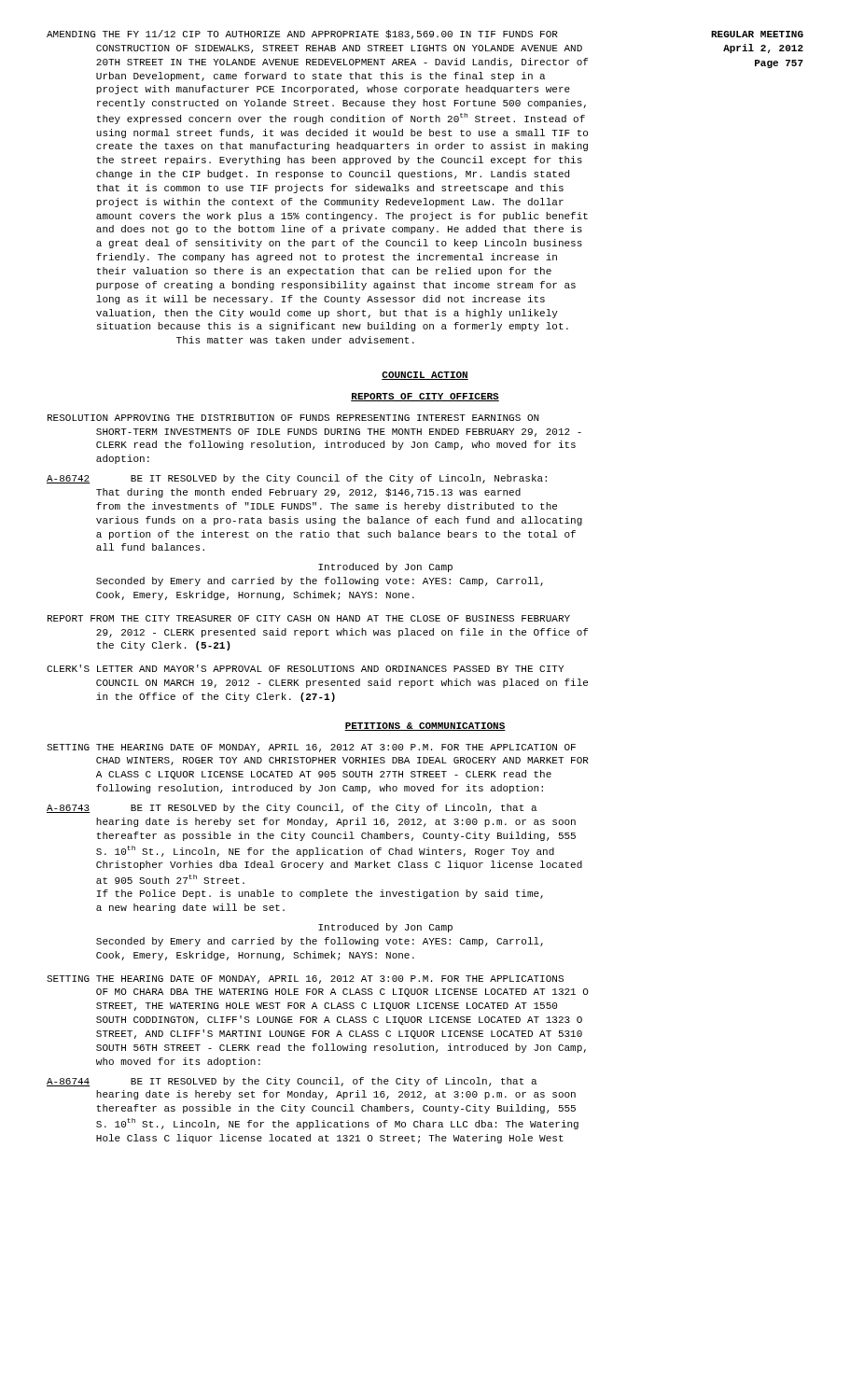Point to the region starting "RESOLUTION APPROVING THE DISTRIBUTION OF FUNDS"
850x1400 pixels.
315,439
